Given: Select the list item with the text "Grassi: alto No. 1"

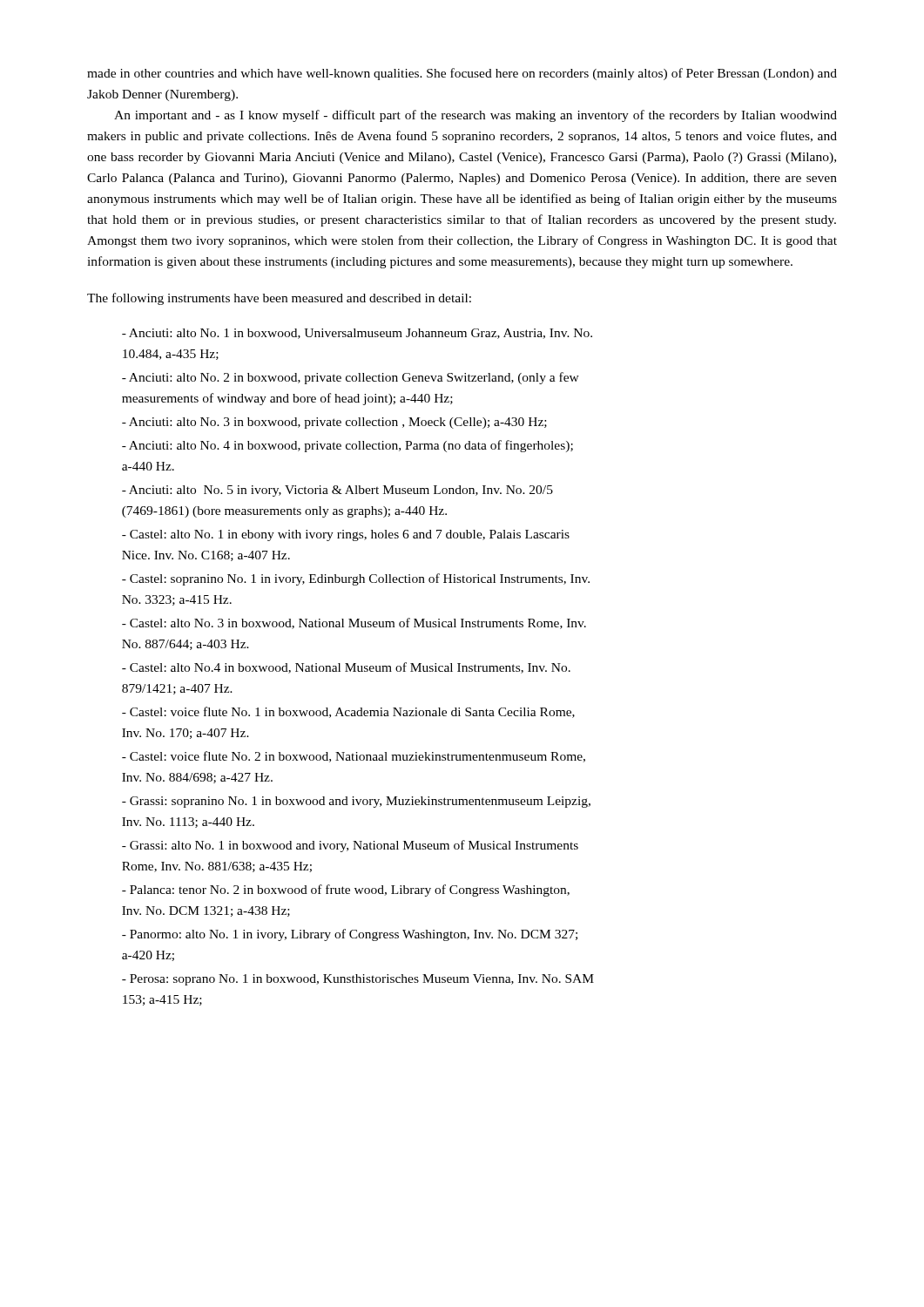Looking at the screenshot, I should pyautogui.click(x=345, y=855).
